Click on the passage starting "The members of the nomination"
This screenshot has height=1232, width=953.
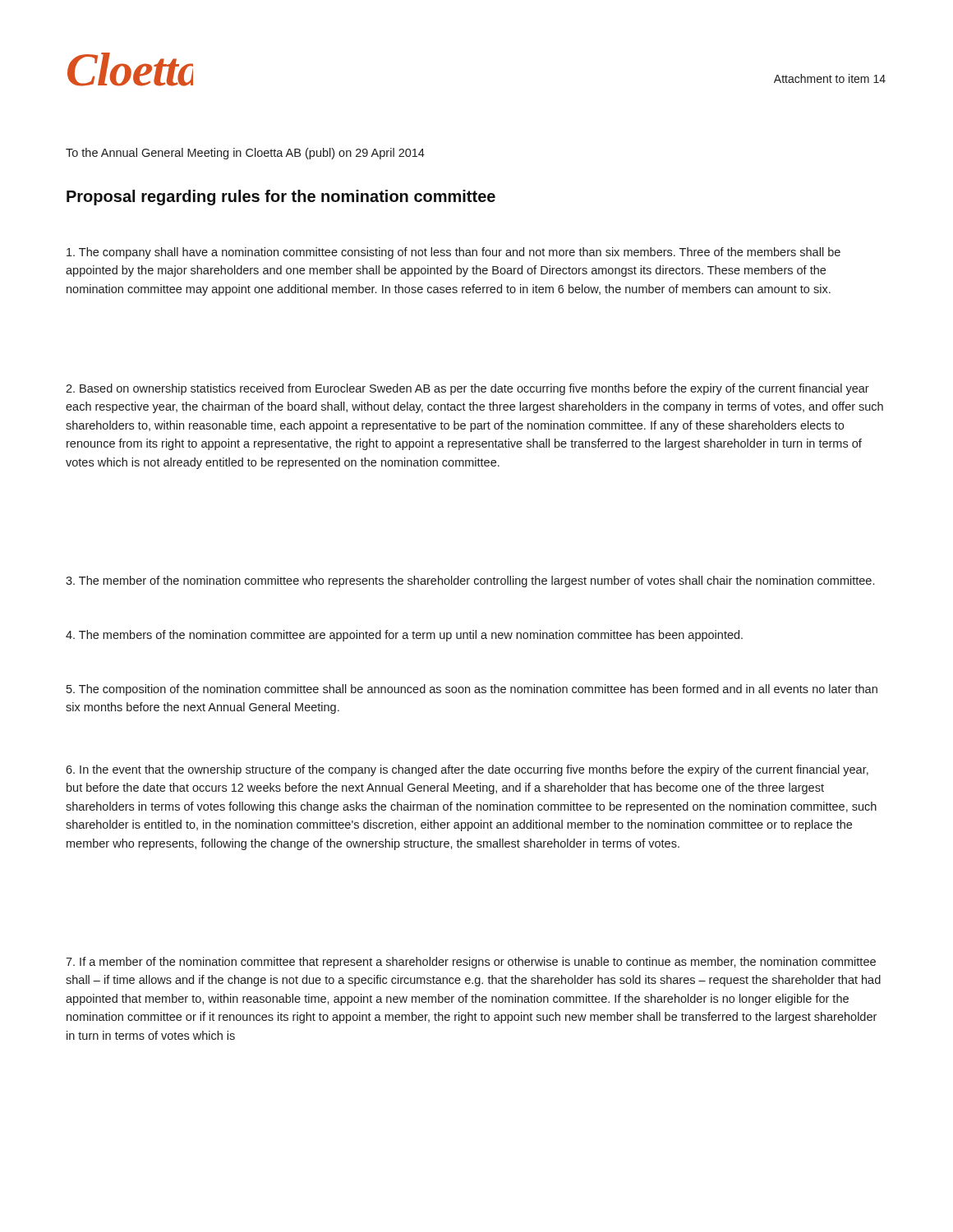click(x=405, y=635)
